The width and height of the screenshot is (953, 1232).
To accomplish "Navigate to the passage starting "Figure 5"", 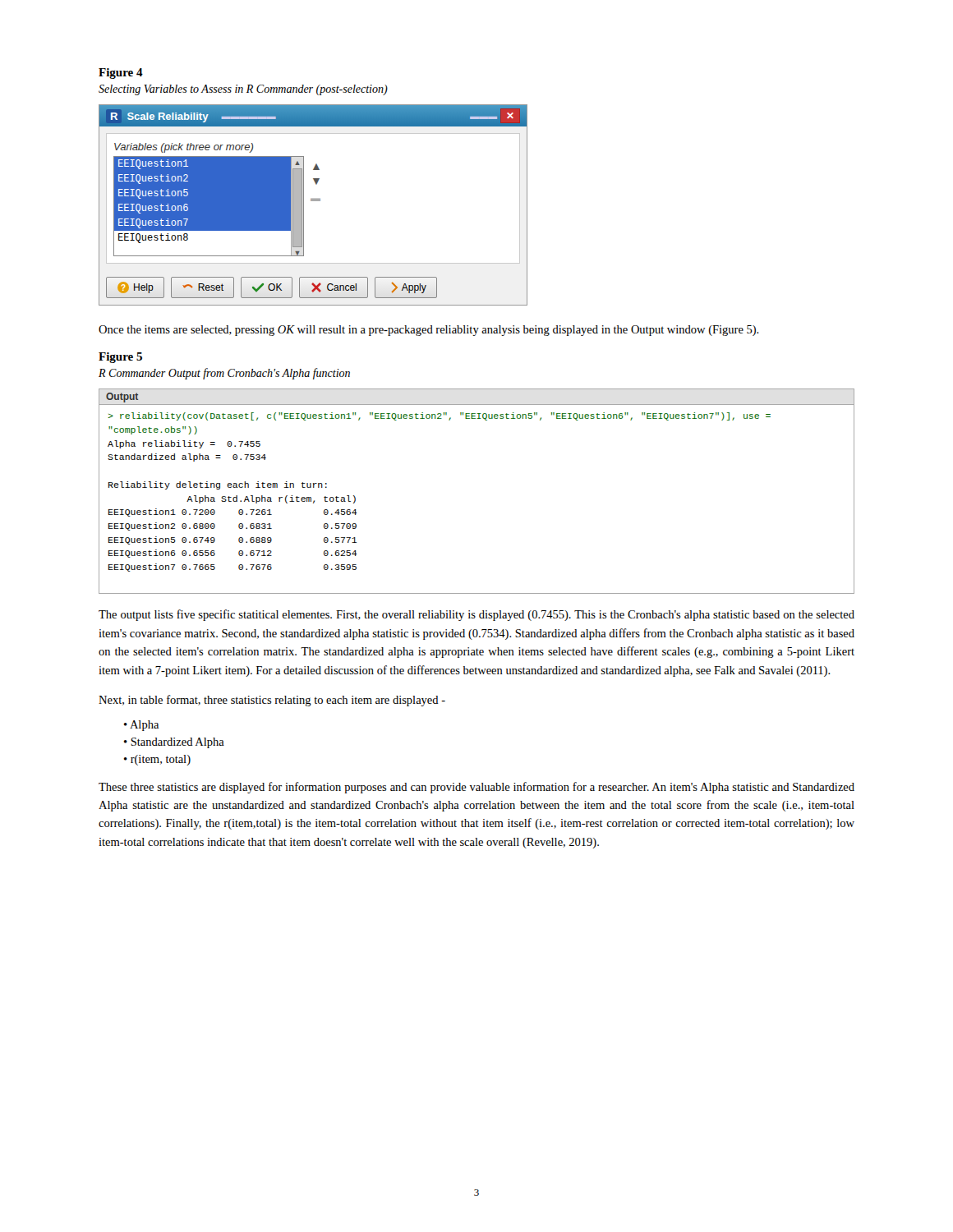I will tap(121, 357).
